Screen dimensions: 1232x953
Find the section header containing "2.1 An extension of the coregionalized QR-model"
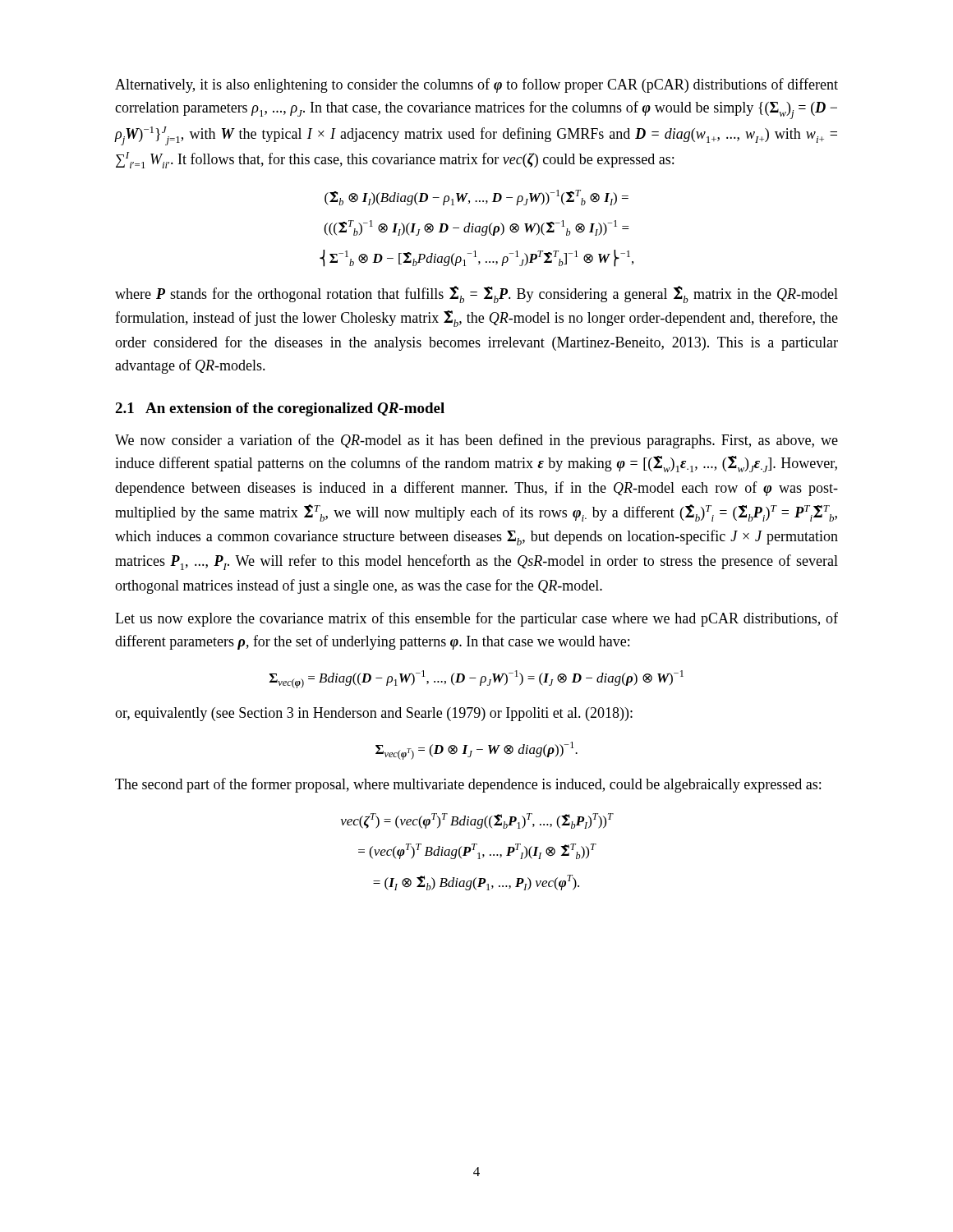[x=280, y=408]
